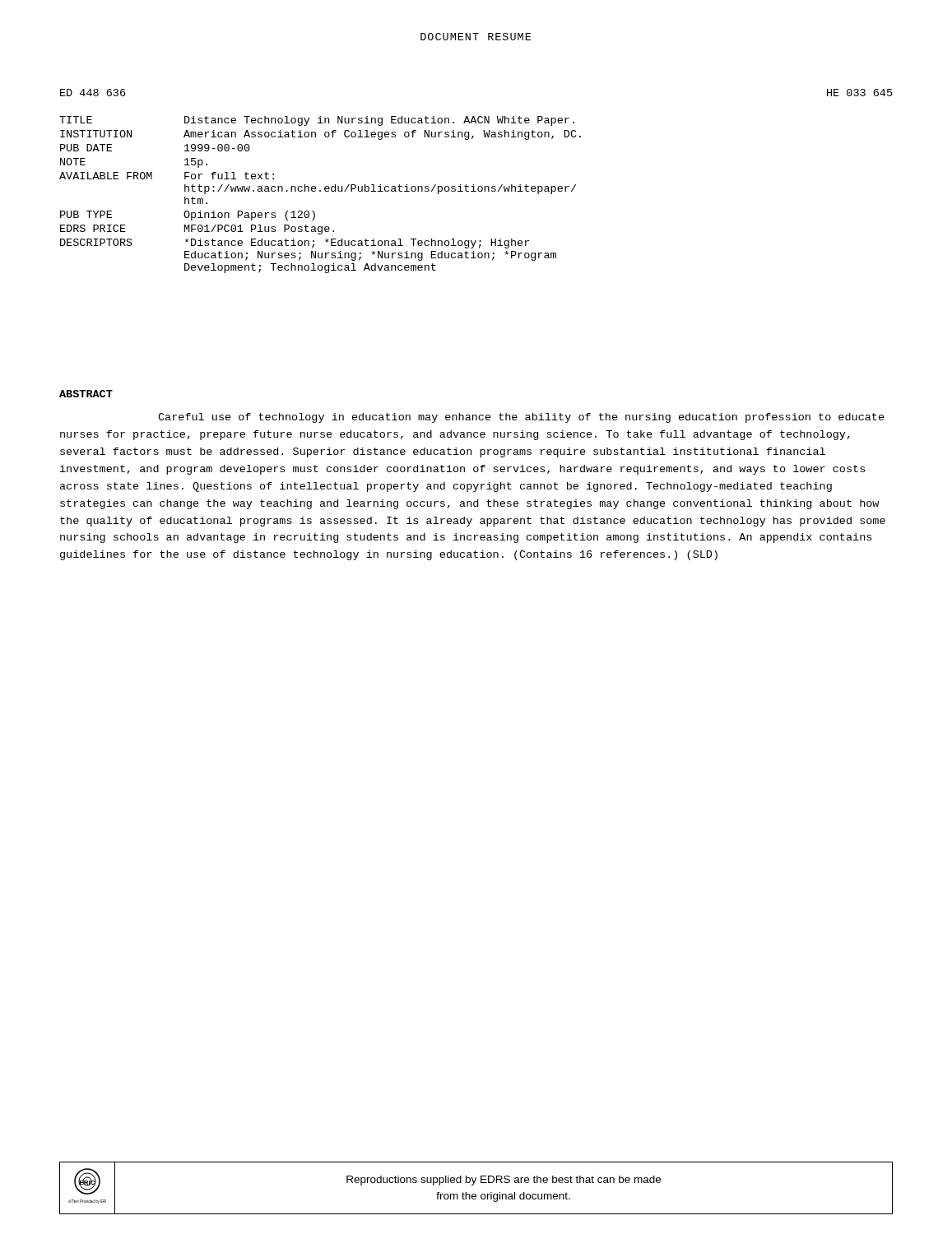
Task: Point to the block beginning "Careful use of technology"
Action: (x=473, y=486)
